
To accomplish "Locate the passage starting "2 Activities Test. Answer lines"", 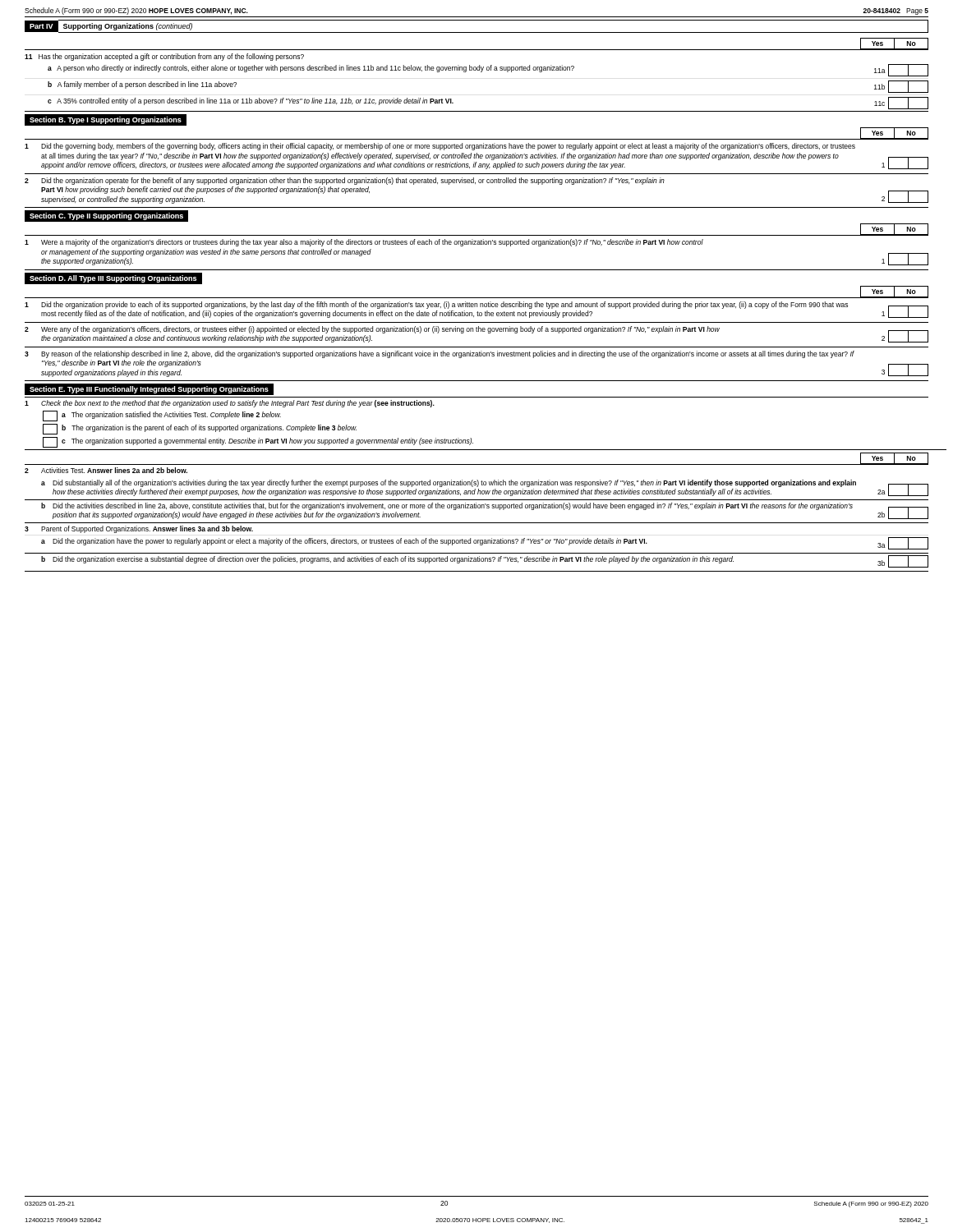I will coord(476,472).
